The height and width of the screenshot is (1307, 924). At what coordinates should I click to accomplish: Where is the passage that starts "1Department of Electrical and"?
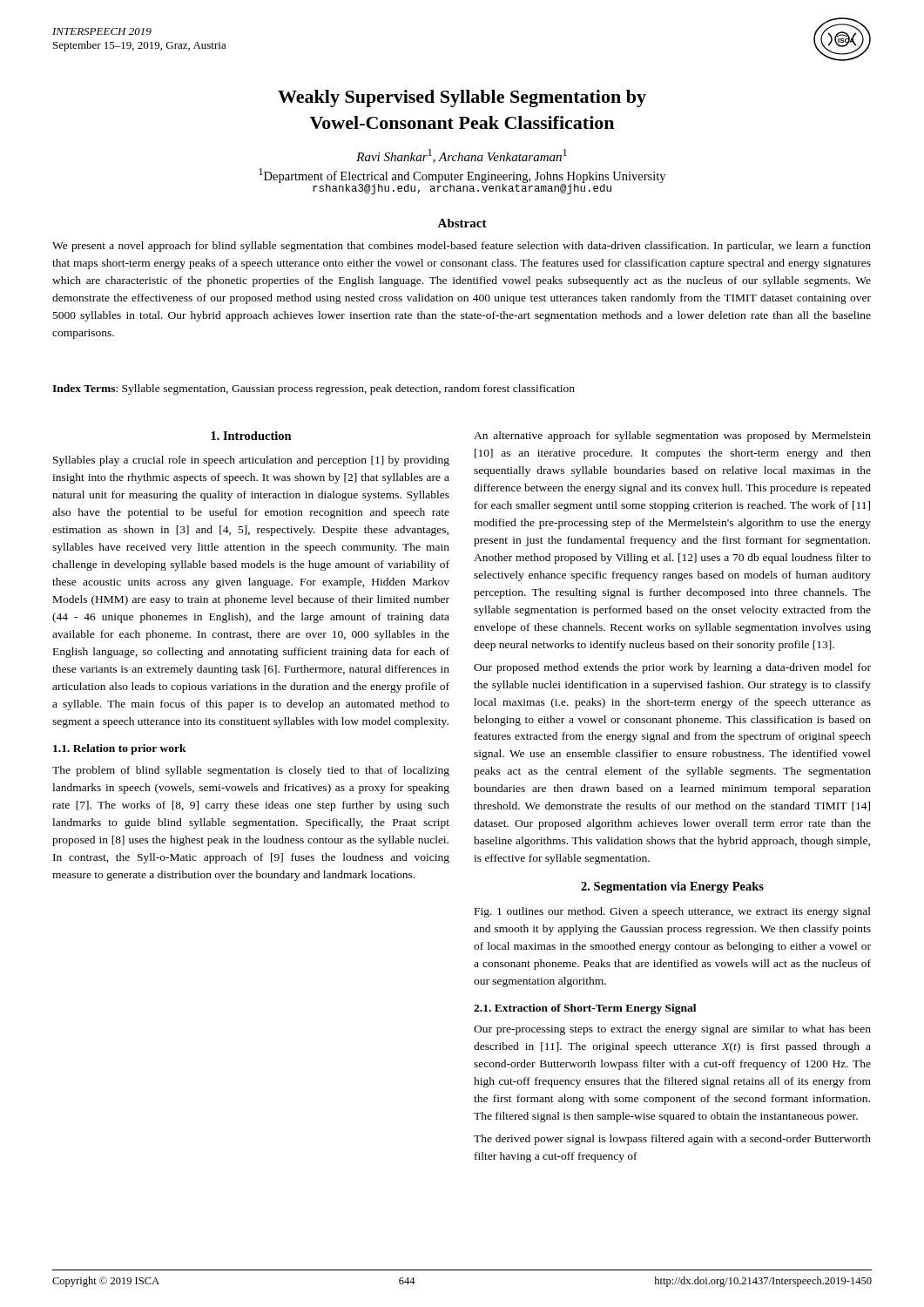pyautogui.click(x=462, y=174)
